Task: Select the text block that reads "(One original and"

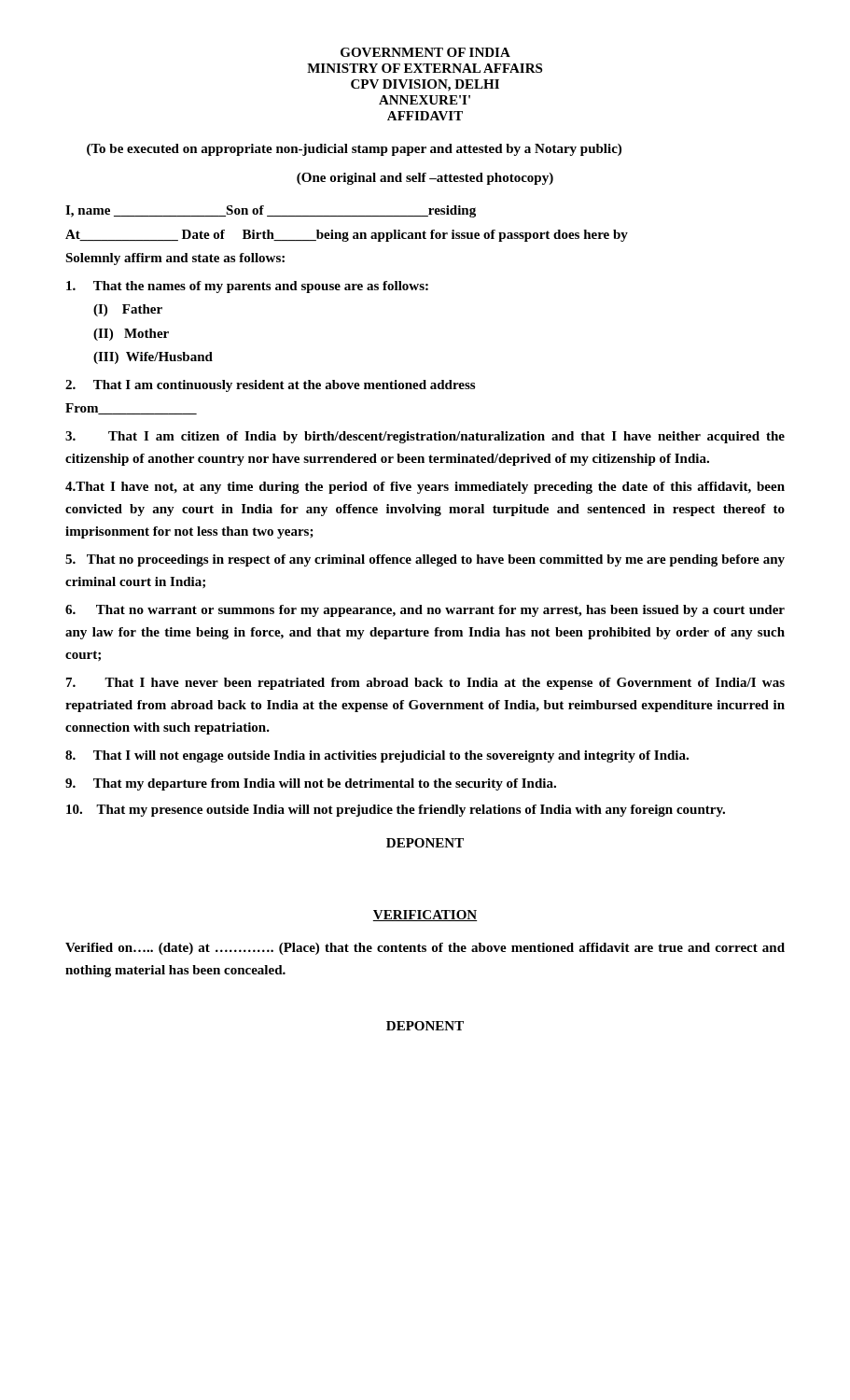Action: pyautogui.click(x=425, y=177)
